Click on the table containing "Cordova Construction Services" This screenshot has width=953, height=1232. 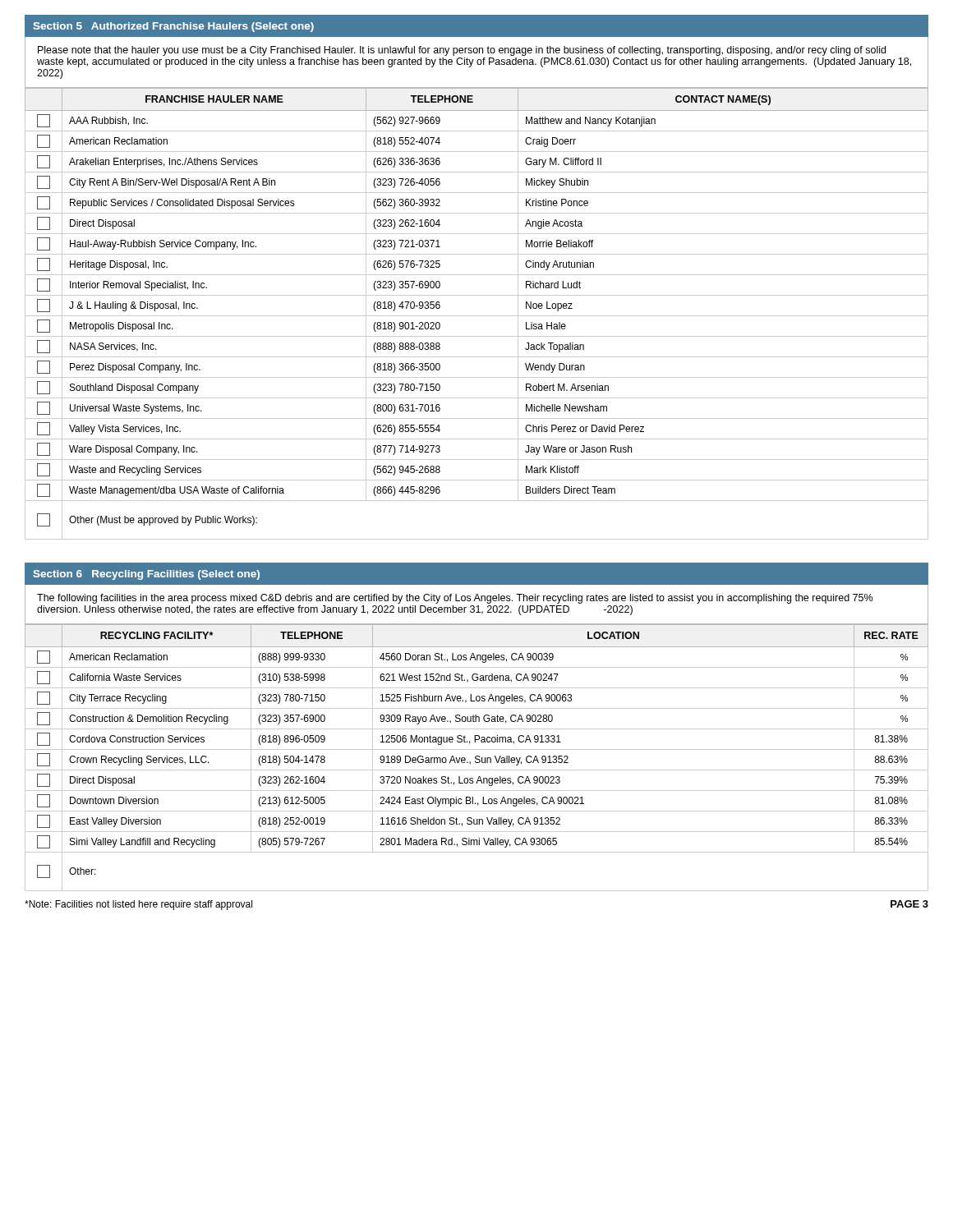coord(476,758)
